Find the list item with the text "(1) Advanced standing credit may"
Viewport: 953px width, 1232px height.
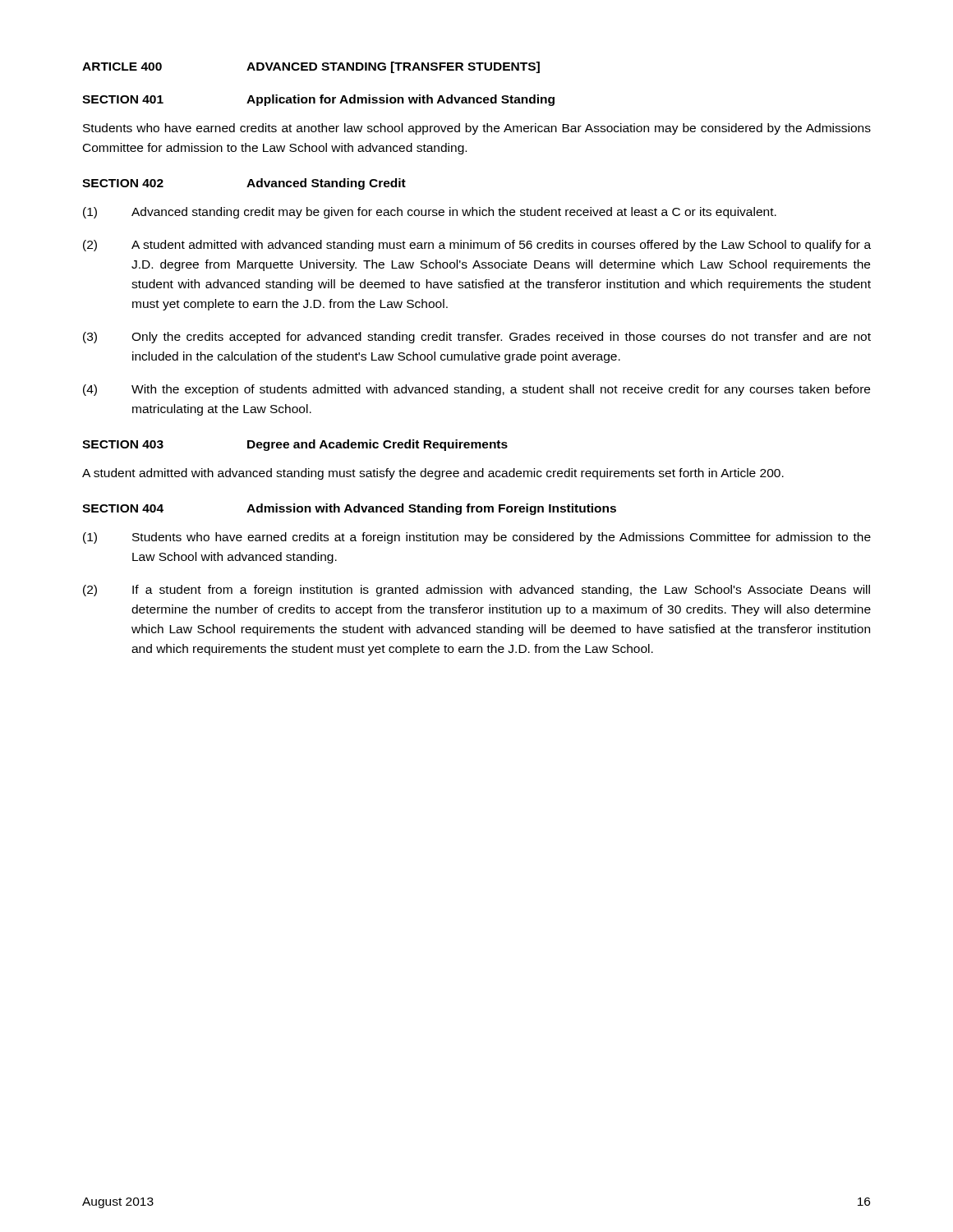click(476, 212)
